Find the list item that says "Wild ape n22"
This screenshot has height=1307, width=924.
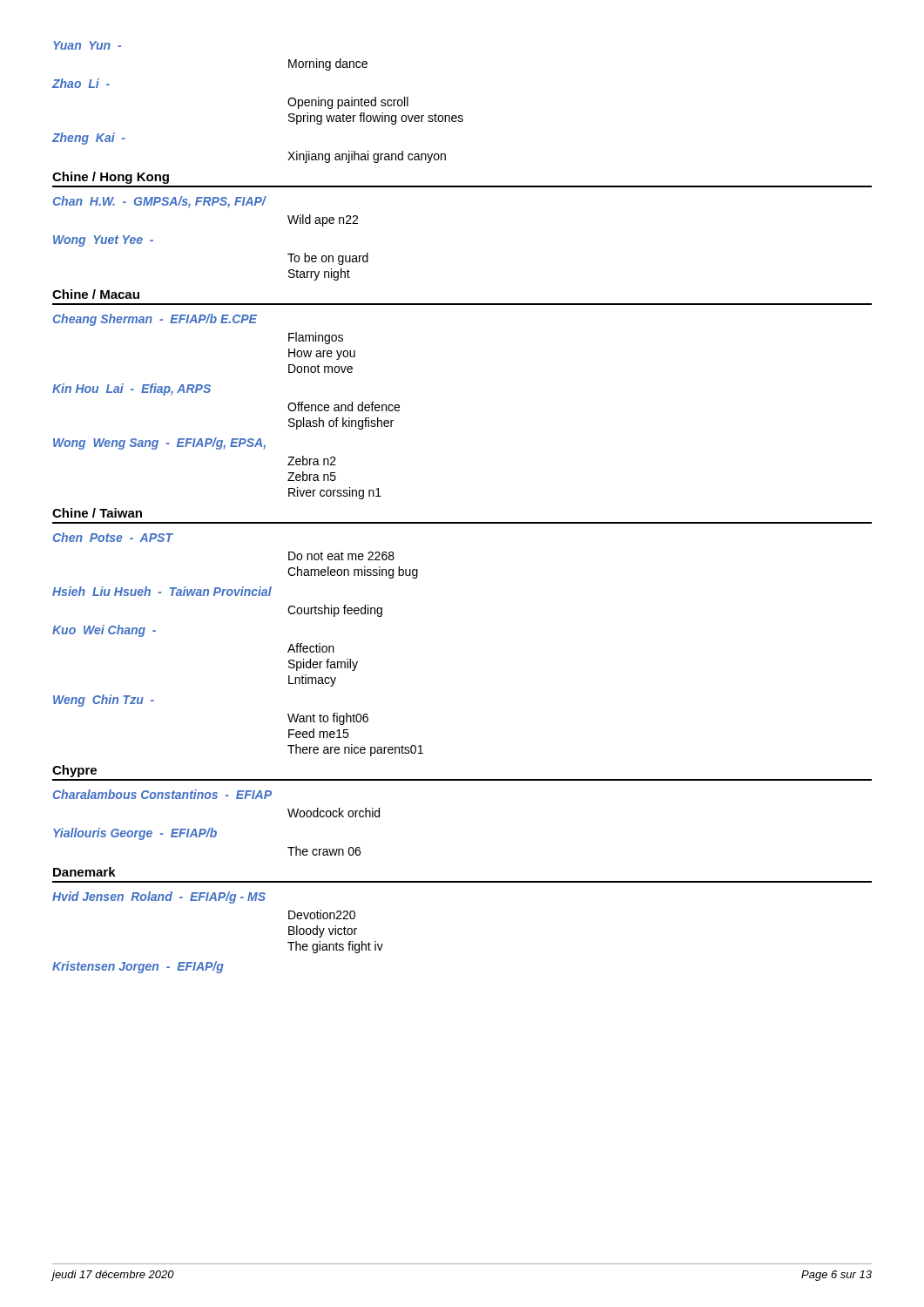pyautogui.click(x=323, y=220)
